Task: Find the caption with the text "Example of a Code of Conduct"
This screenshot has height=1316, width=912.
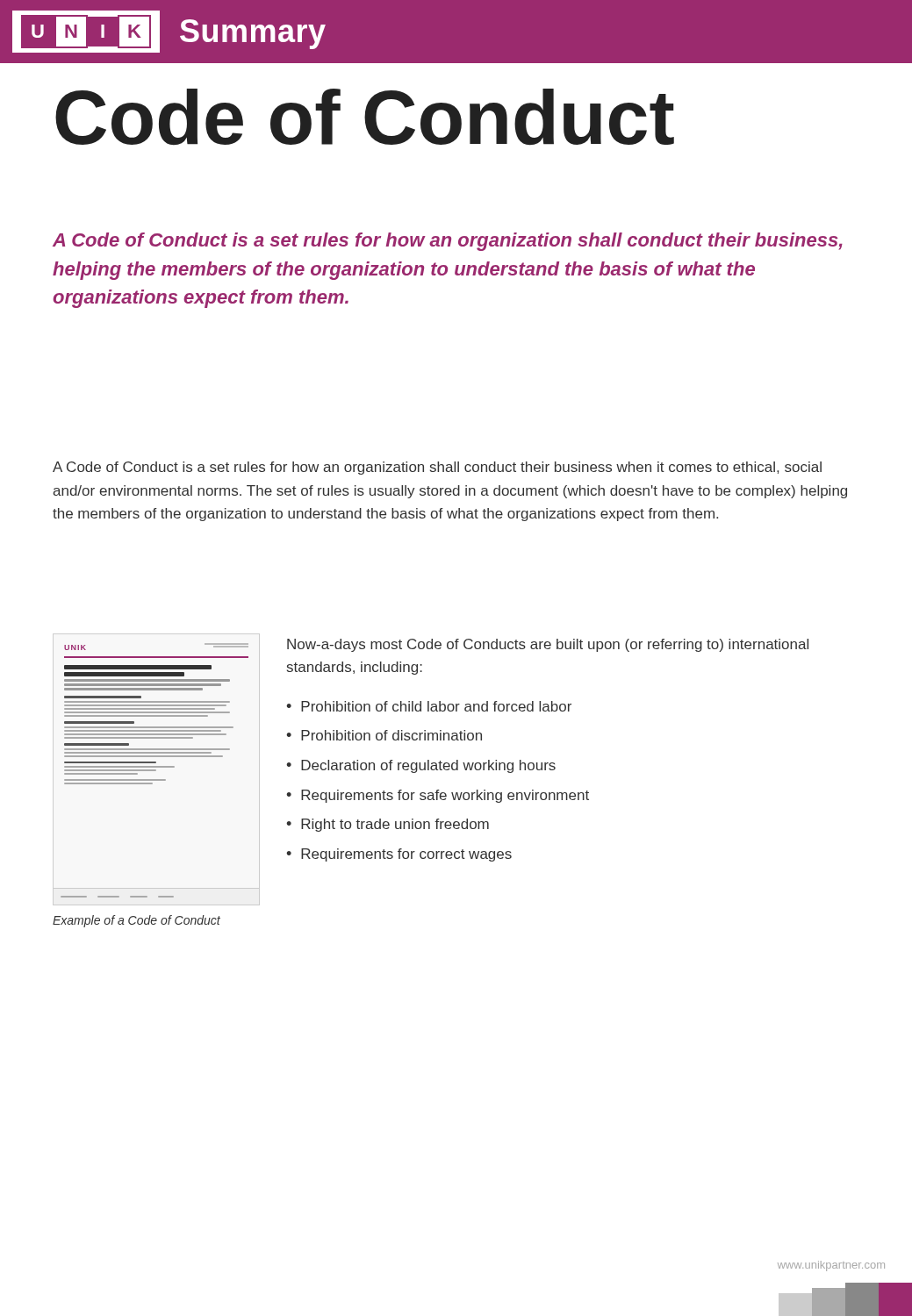Action: 136,920
